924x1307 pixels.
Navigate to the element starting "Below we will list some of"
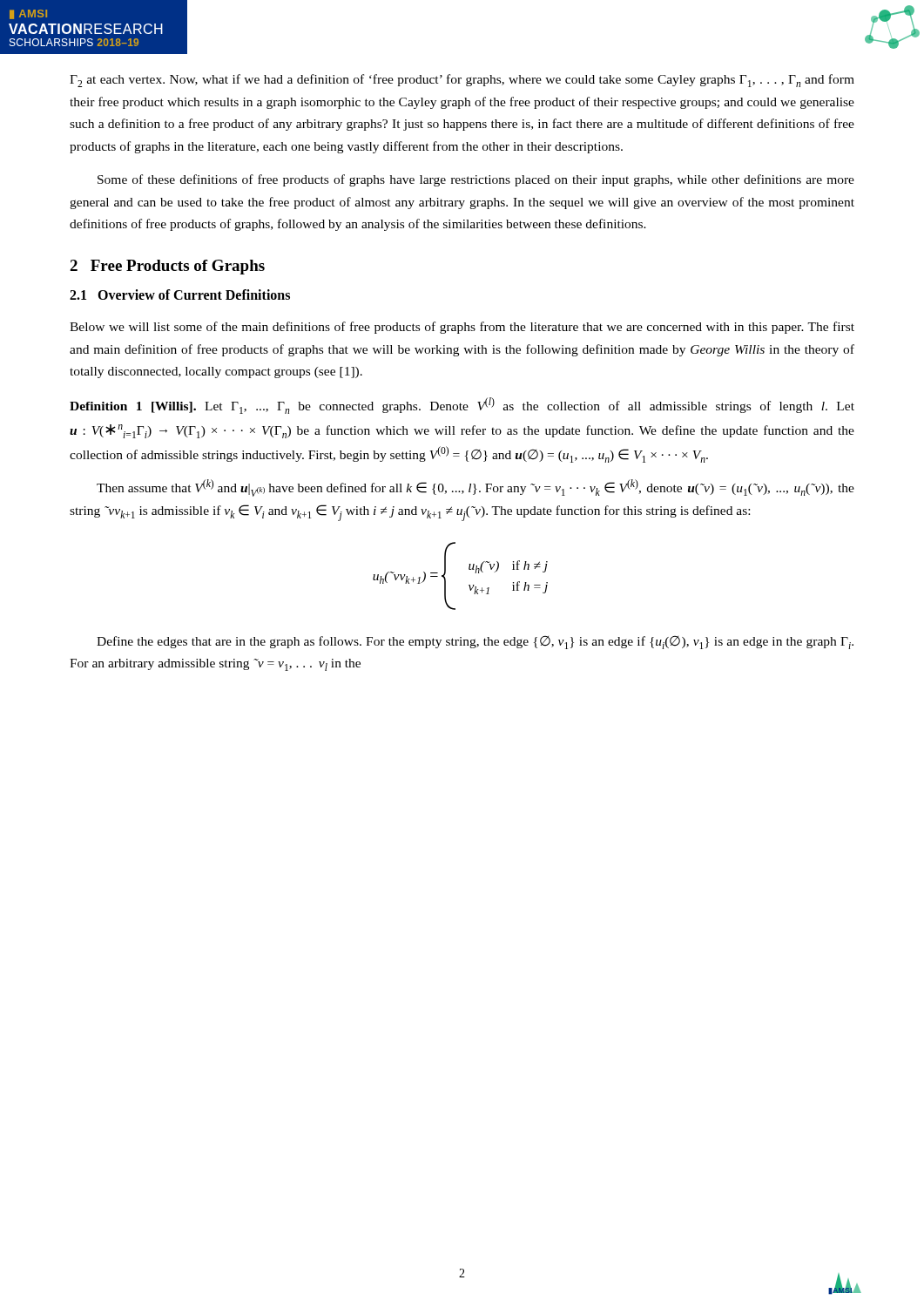point(462,349)
